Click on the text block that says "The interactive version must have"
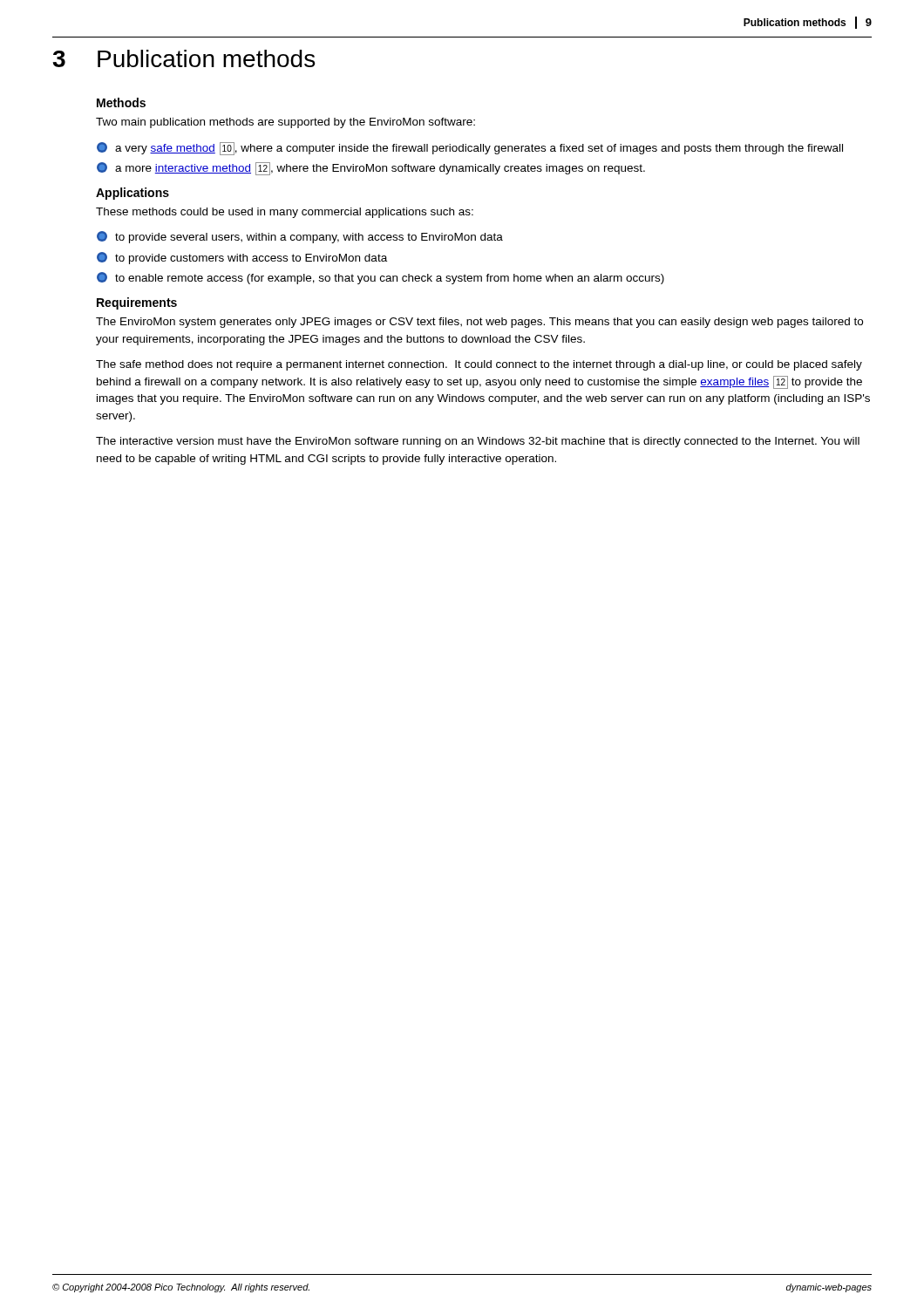Screen dimensions: 1308x924 coord(478,450)
